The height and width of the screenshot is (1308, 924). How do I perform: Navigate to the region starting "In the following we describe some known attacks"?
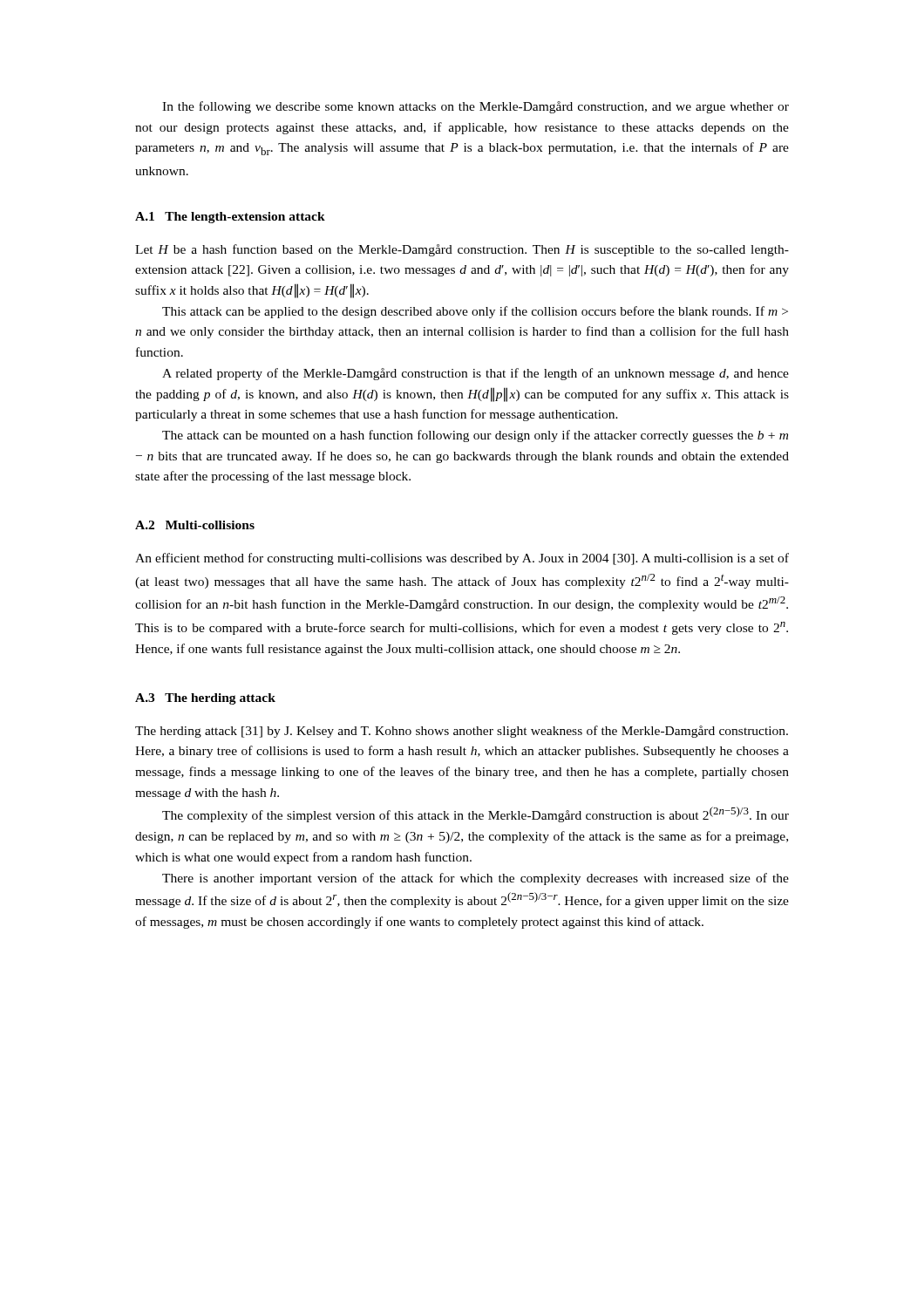[x=462, y=139]
